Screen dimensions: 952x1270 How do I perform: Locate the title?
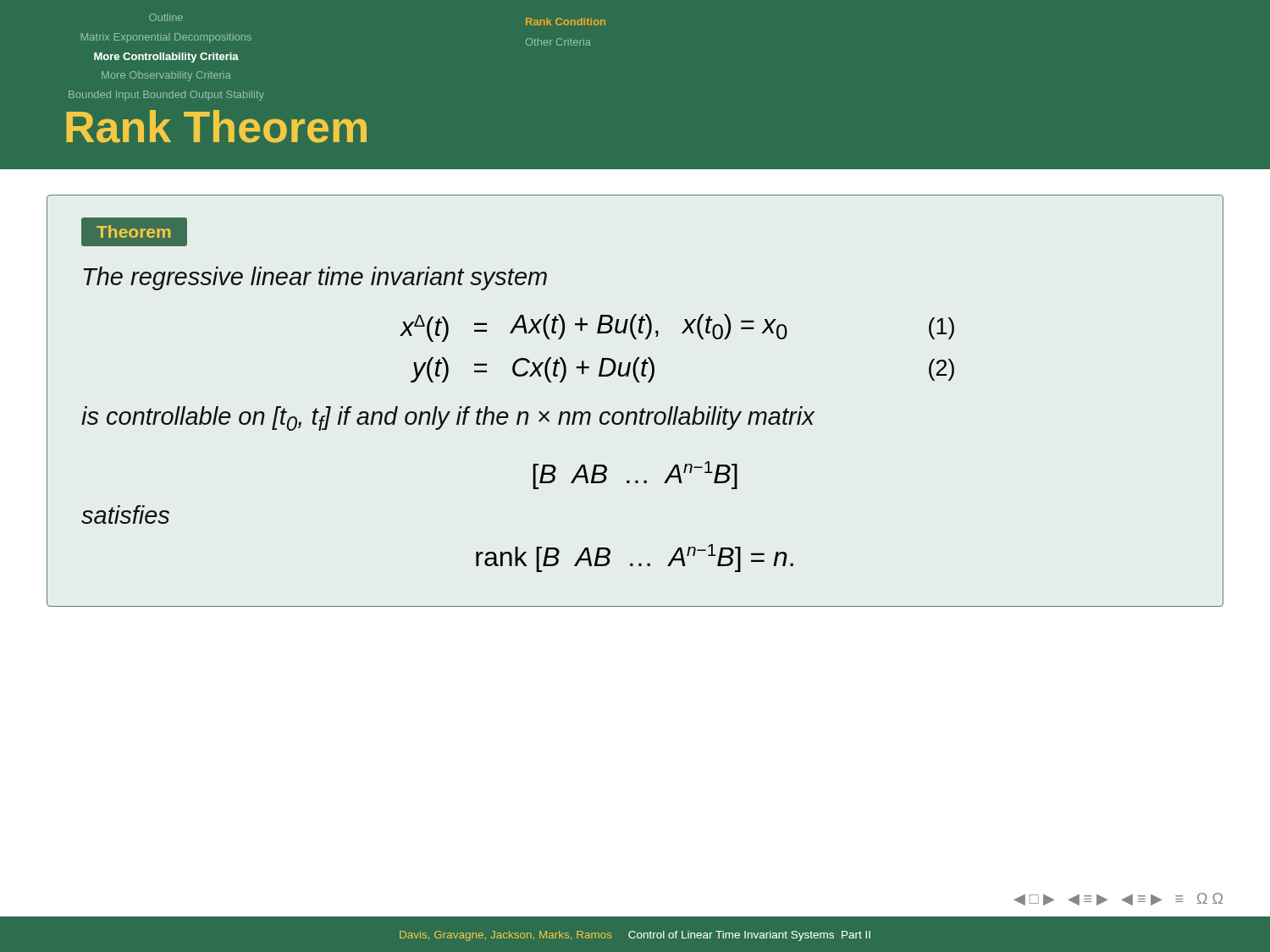tap(216, 127)
